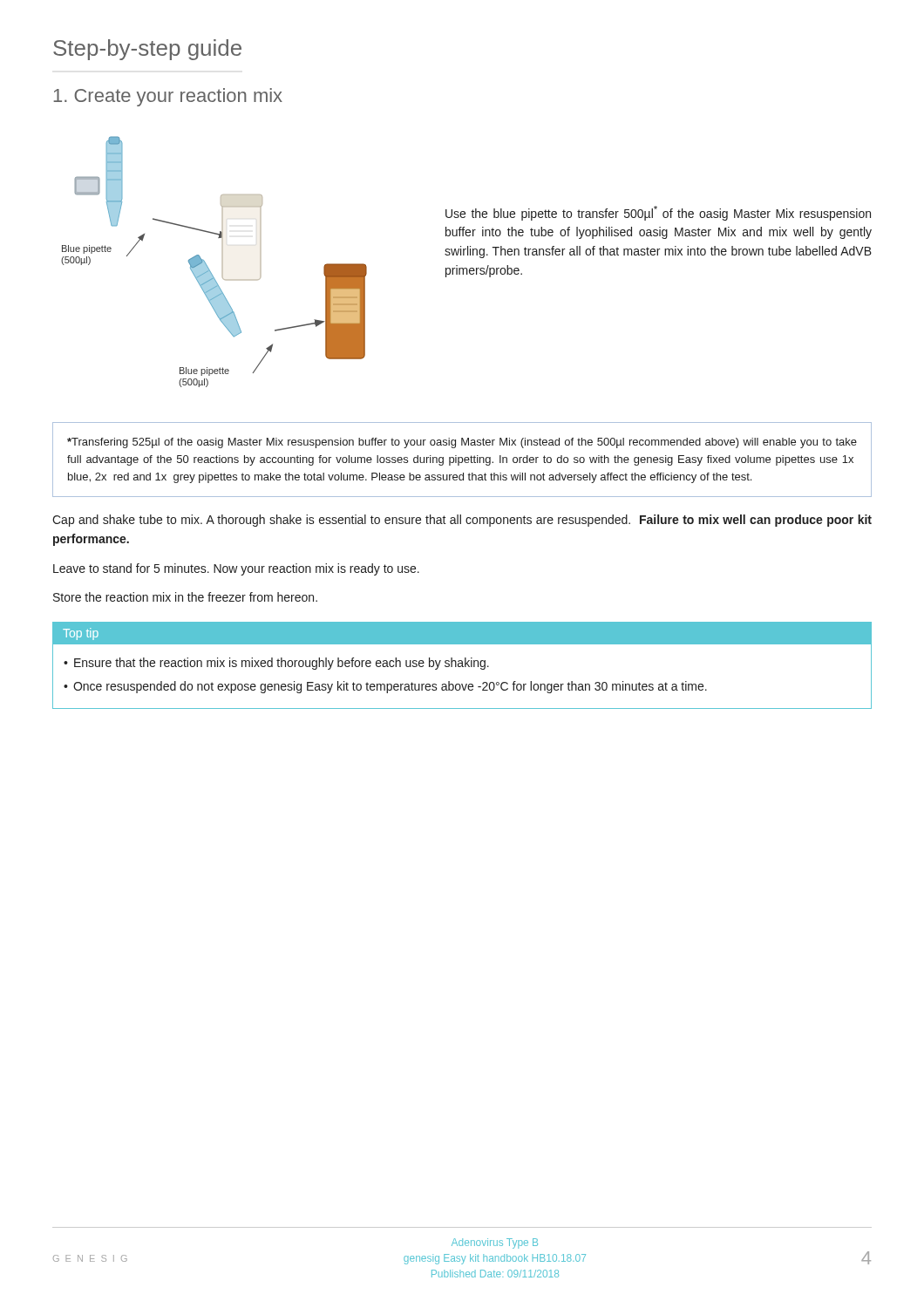The height and width of the screenshot is (1308, 924).
Task: Find "Top tip" on this page
Action: pos(81,633)
